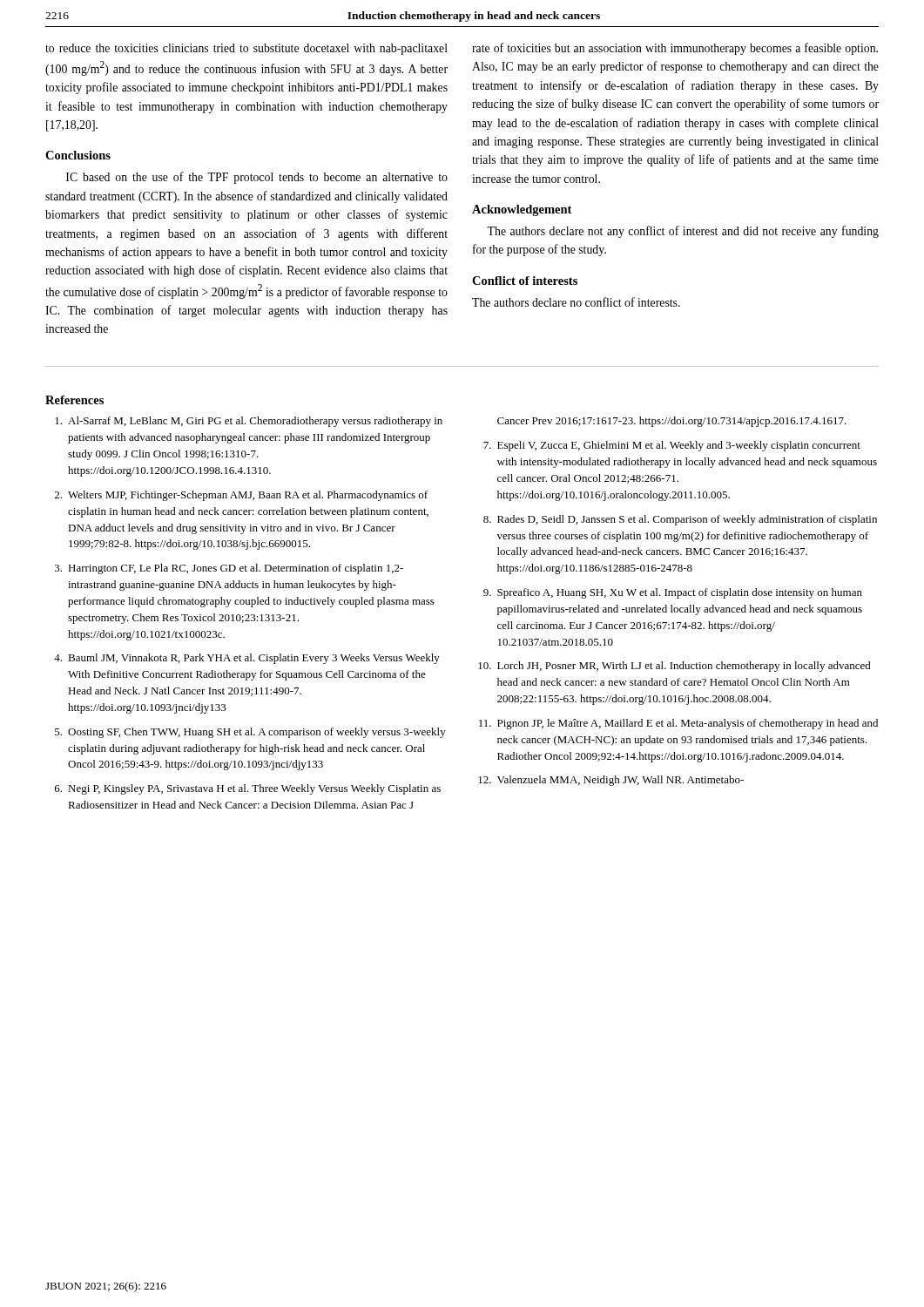Screen dimensions: 1307x924
Task: Select the list item with the text "6. Negi P, Kingsley"
Action: [x=248, y=797]
